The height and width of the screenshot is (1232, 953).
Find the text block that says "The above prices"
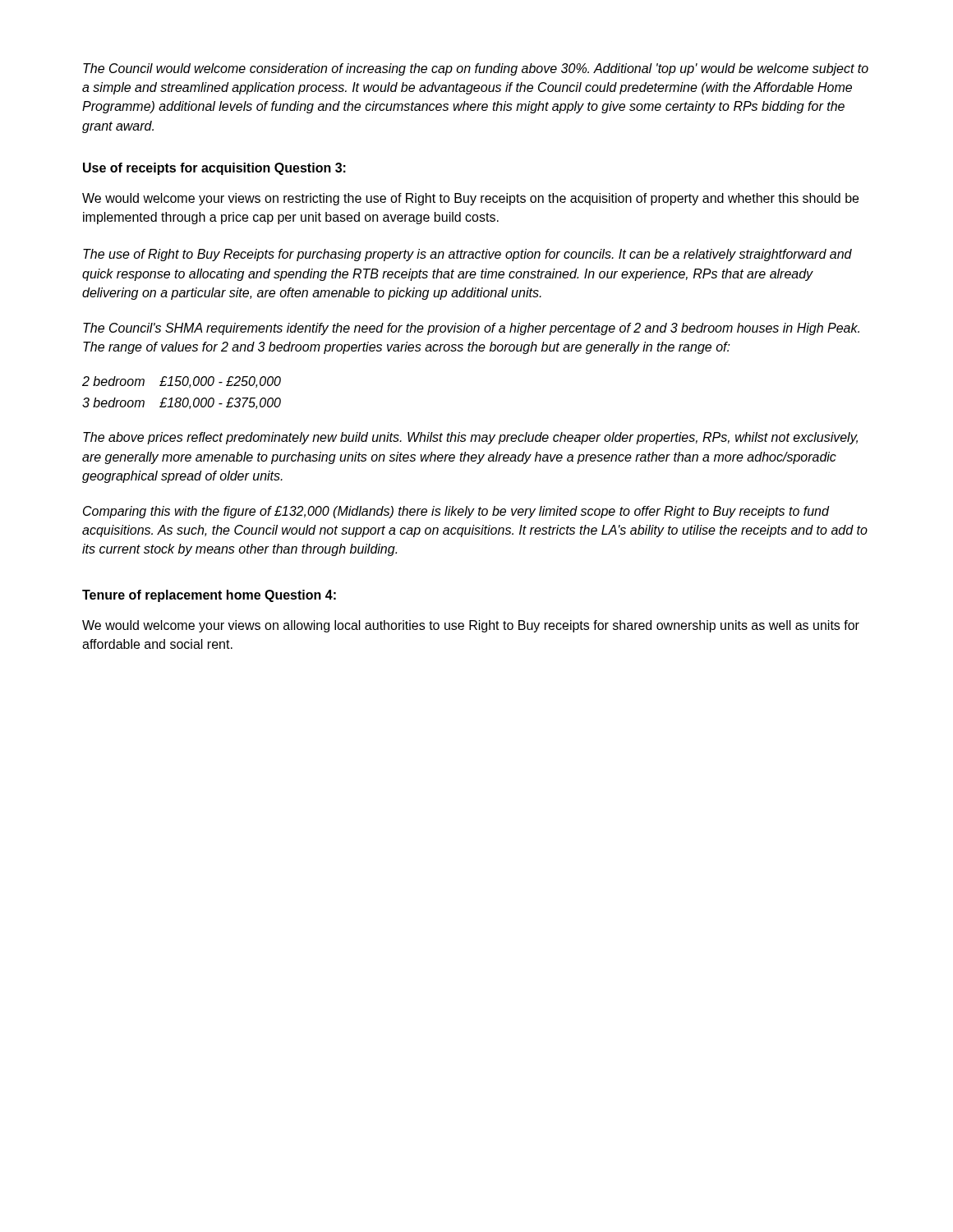coord(476,457)
